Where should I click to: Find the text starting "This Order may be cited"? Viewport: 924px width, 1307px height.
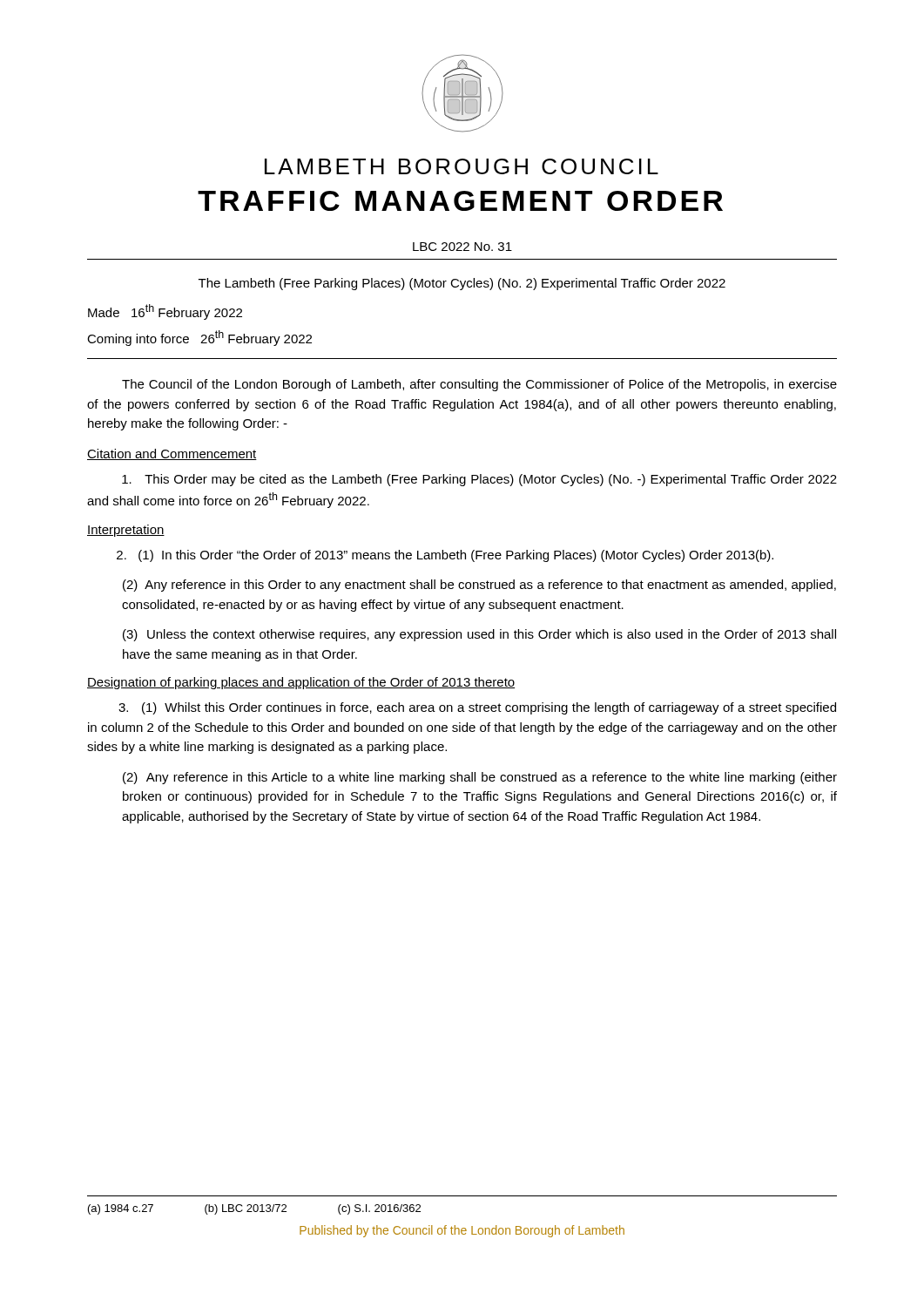(462, 489)
